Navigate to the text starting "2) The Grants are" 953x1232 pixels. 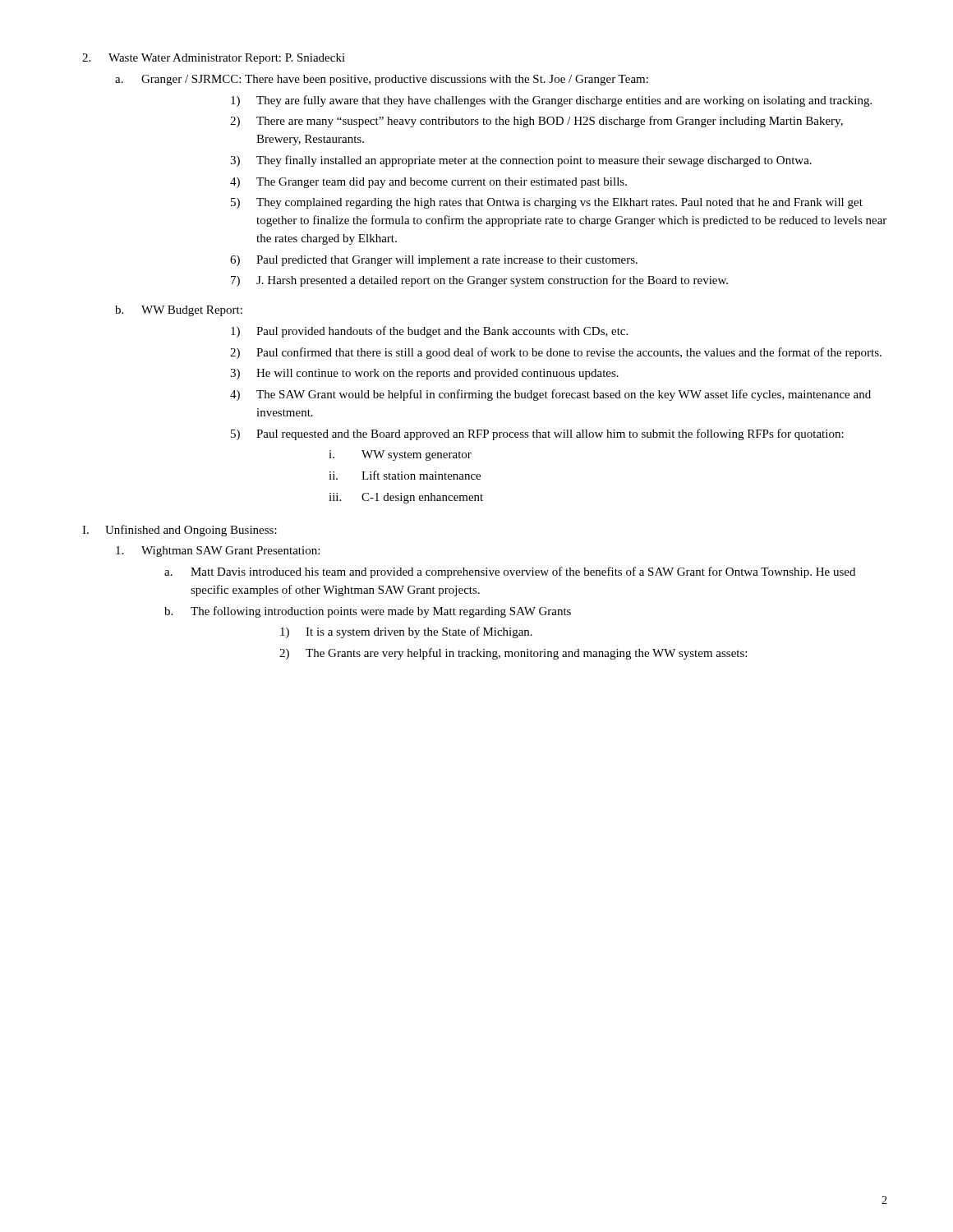[583, 654]
